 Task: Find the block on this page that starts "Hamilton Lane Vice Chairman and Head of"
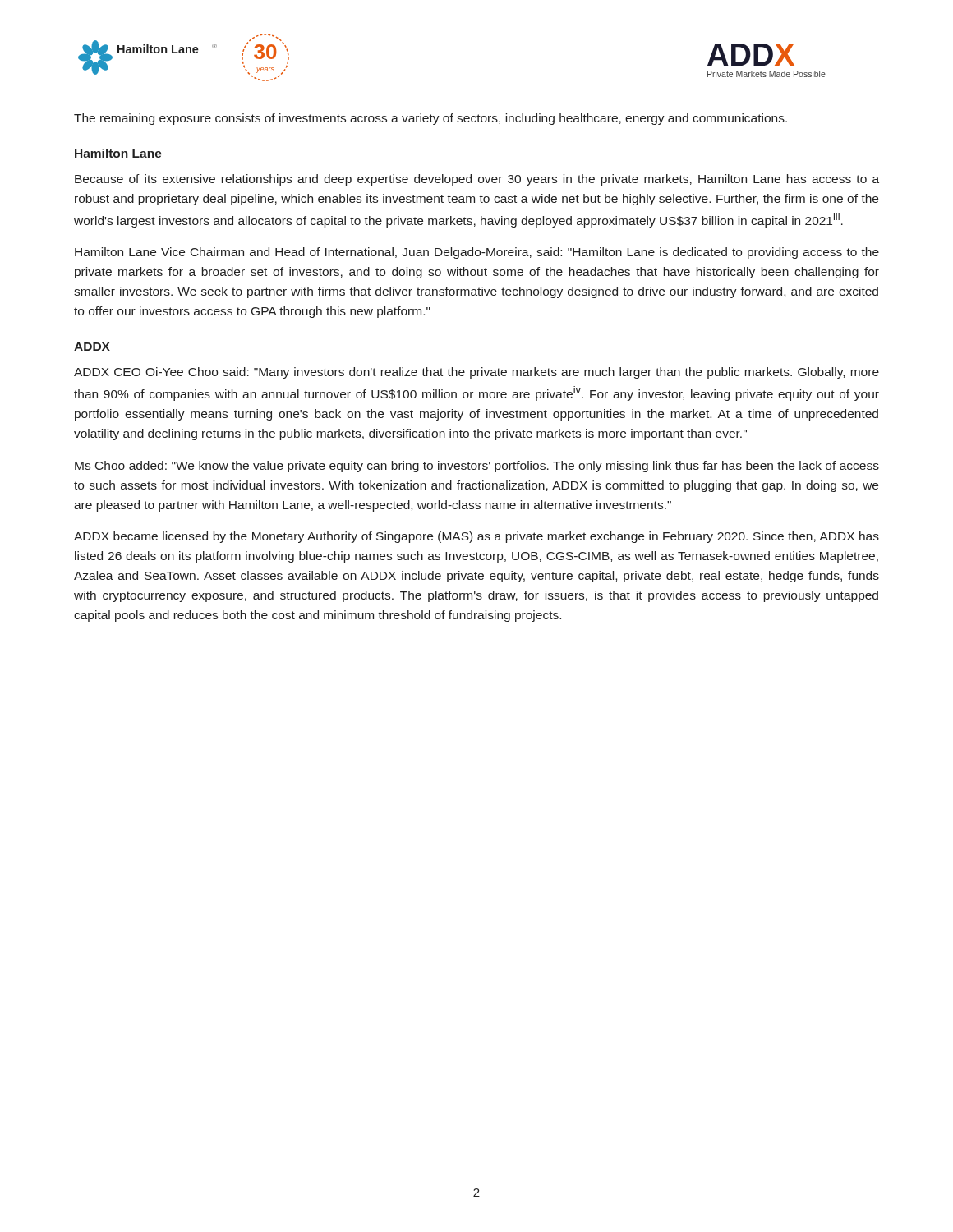tap(476, 282)
